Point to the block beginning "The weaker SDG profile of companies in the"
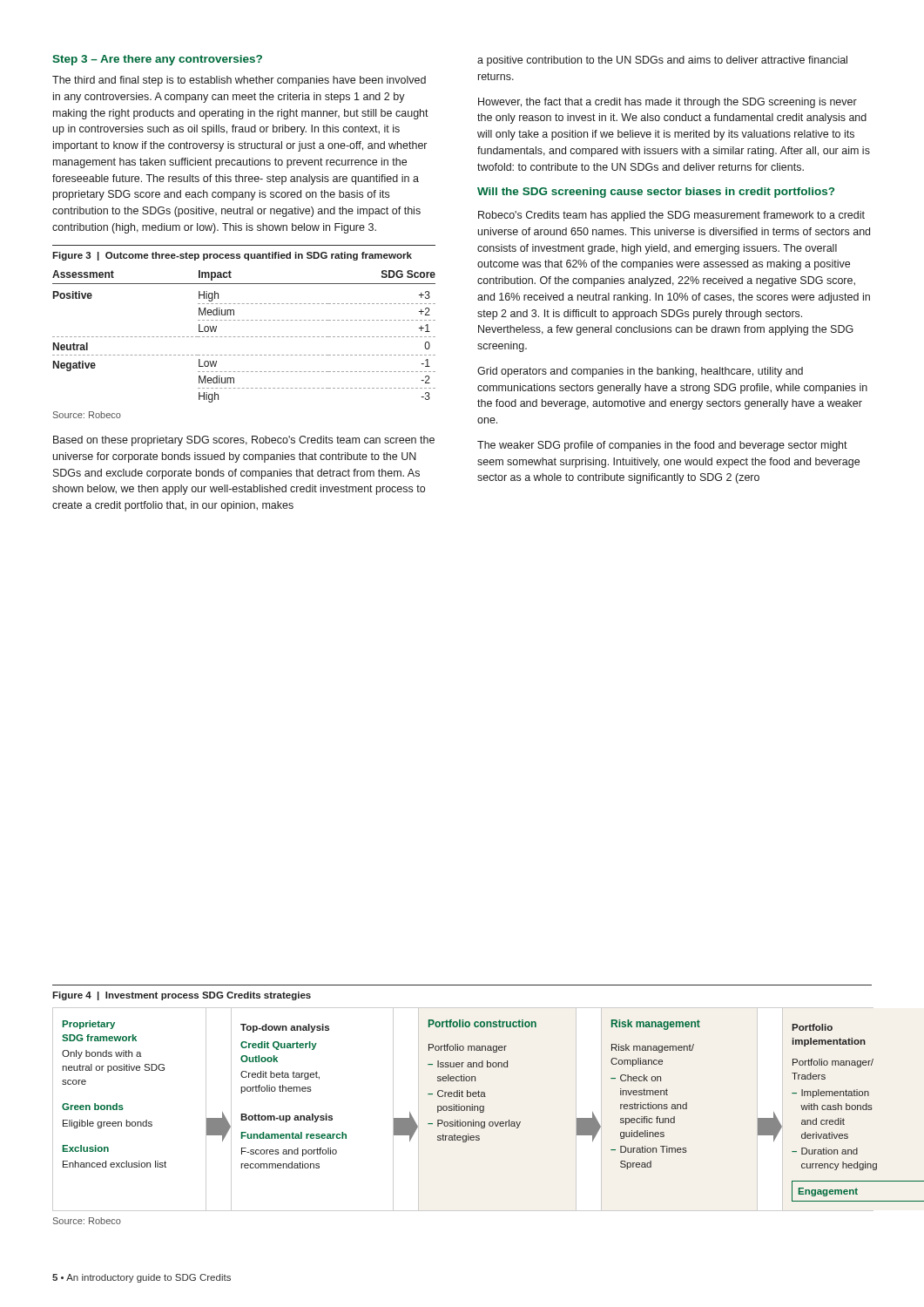Screen dimensions: 1307x924 [x=674, y=462]
